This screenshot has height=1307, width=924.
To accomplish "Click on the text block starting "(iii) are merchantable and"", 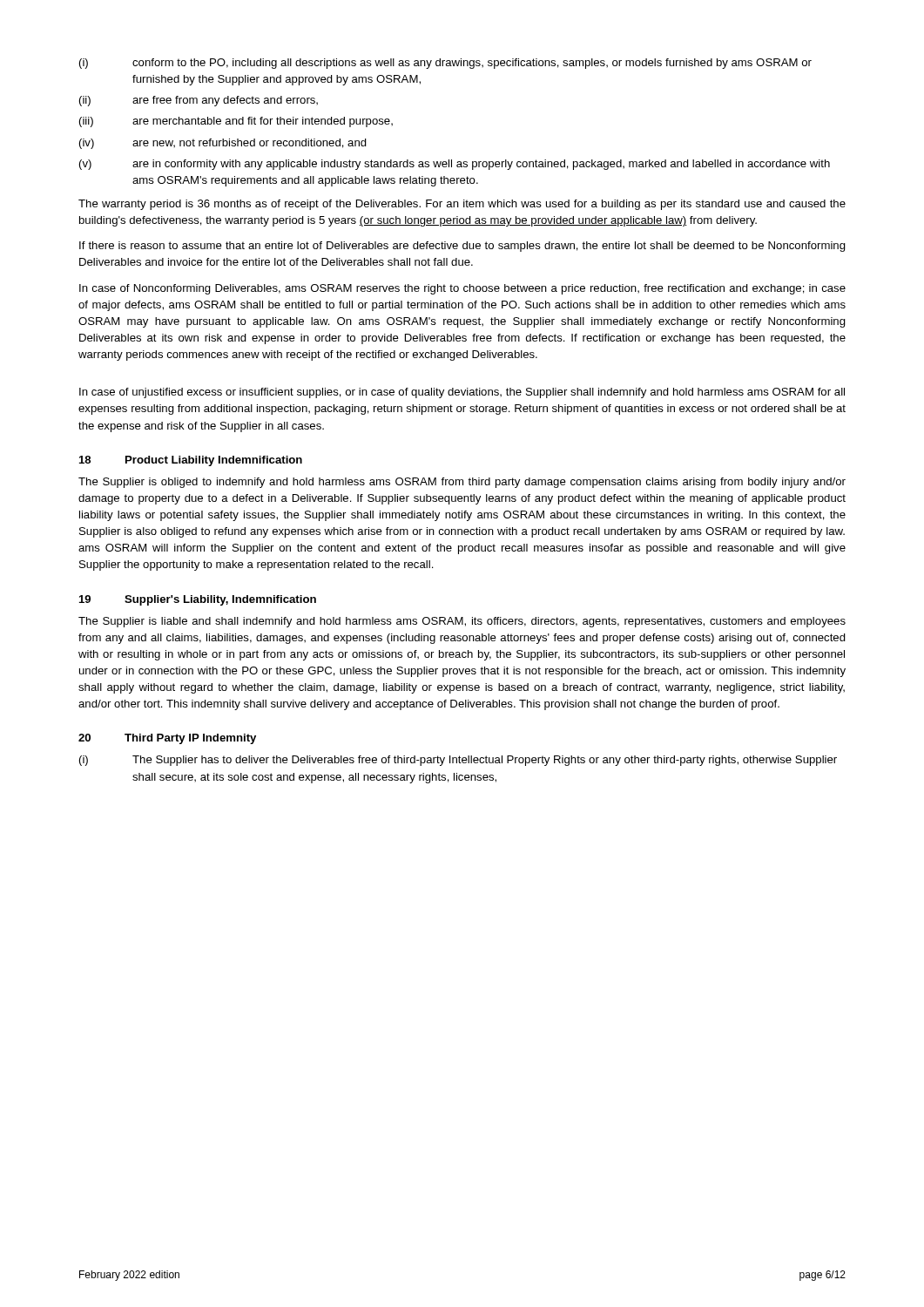I will (236, 122).
